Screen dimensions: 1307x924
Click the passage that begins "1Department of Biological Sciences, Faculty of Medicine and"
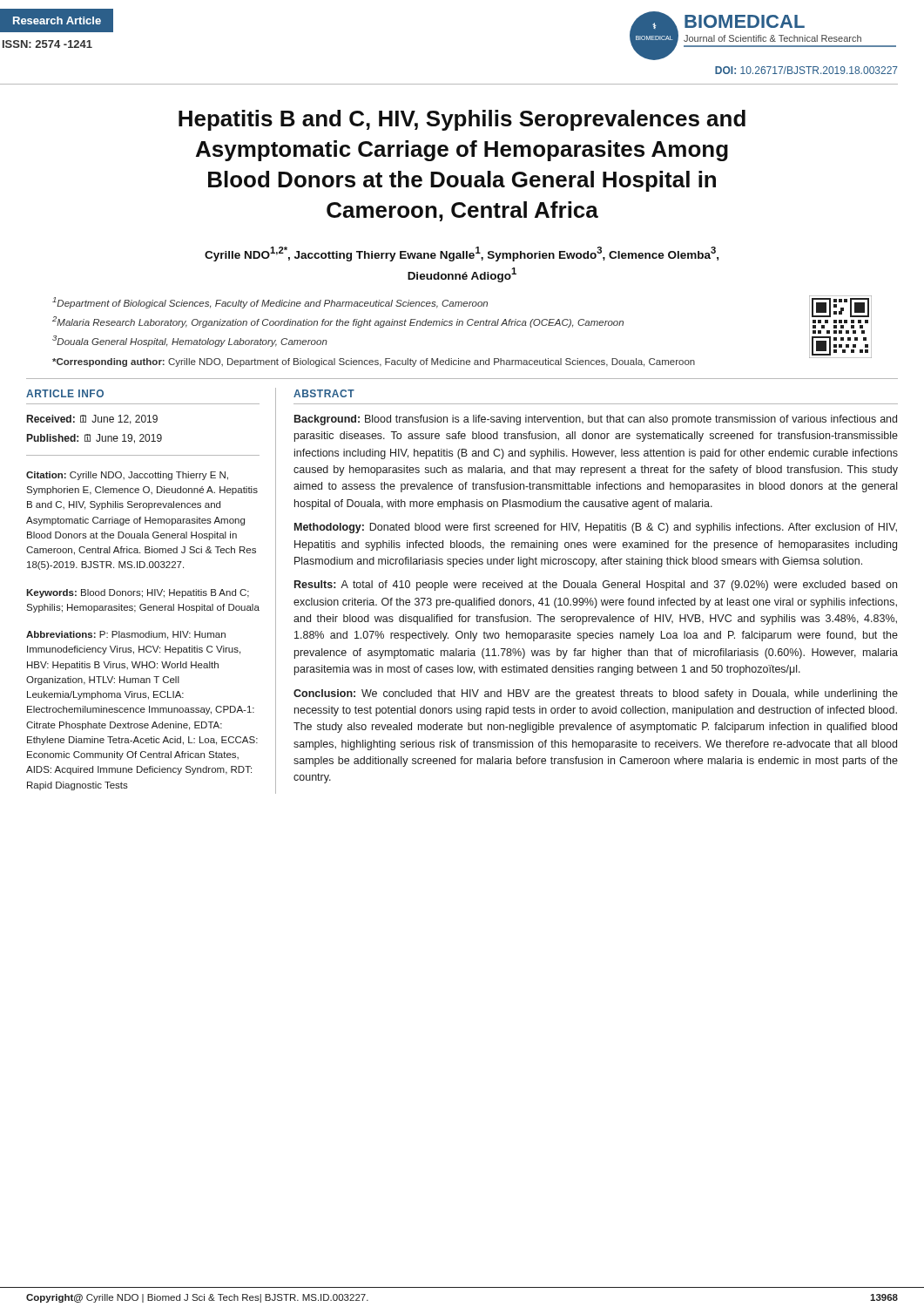[270, 301]
